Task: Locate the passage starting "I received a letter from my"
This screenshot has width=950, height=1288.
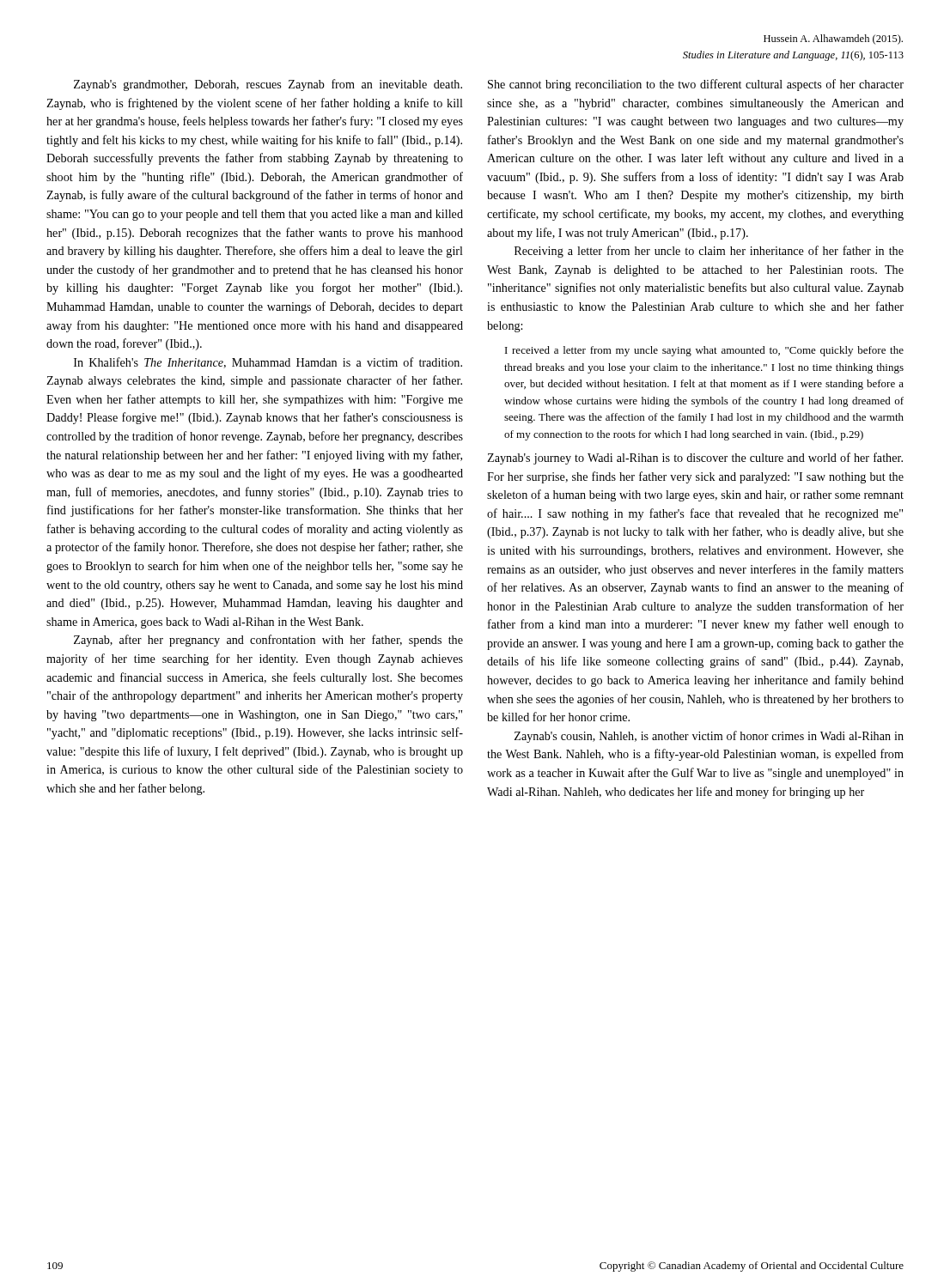Action: (x=704, y=392)
